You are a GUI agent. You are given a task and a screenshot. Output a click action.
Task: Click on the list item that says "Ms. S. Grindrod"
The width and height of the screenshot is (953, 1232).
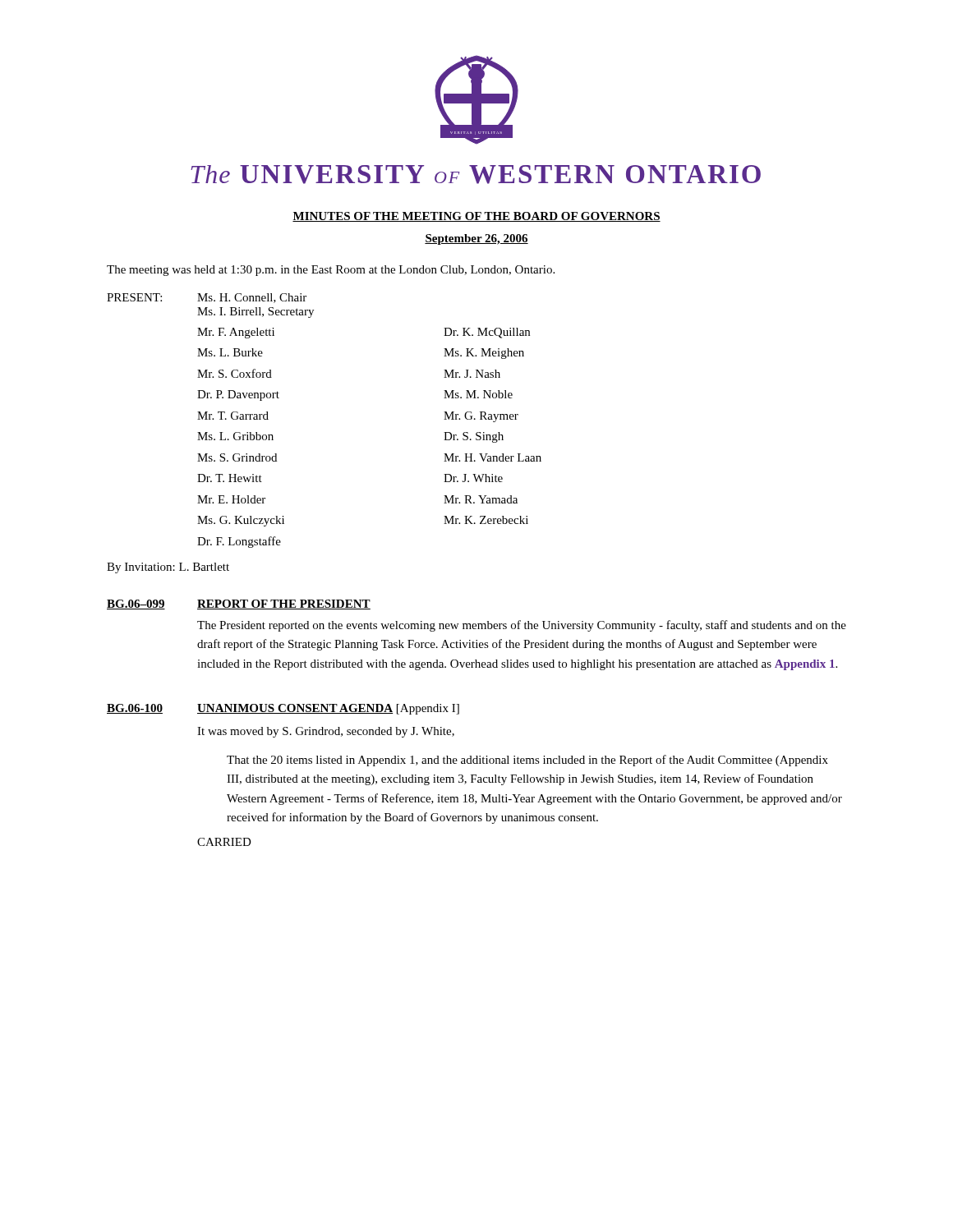(x=237, y=457)
